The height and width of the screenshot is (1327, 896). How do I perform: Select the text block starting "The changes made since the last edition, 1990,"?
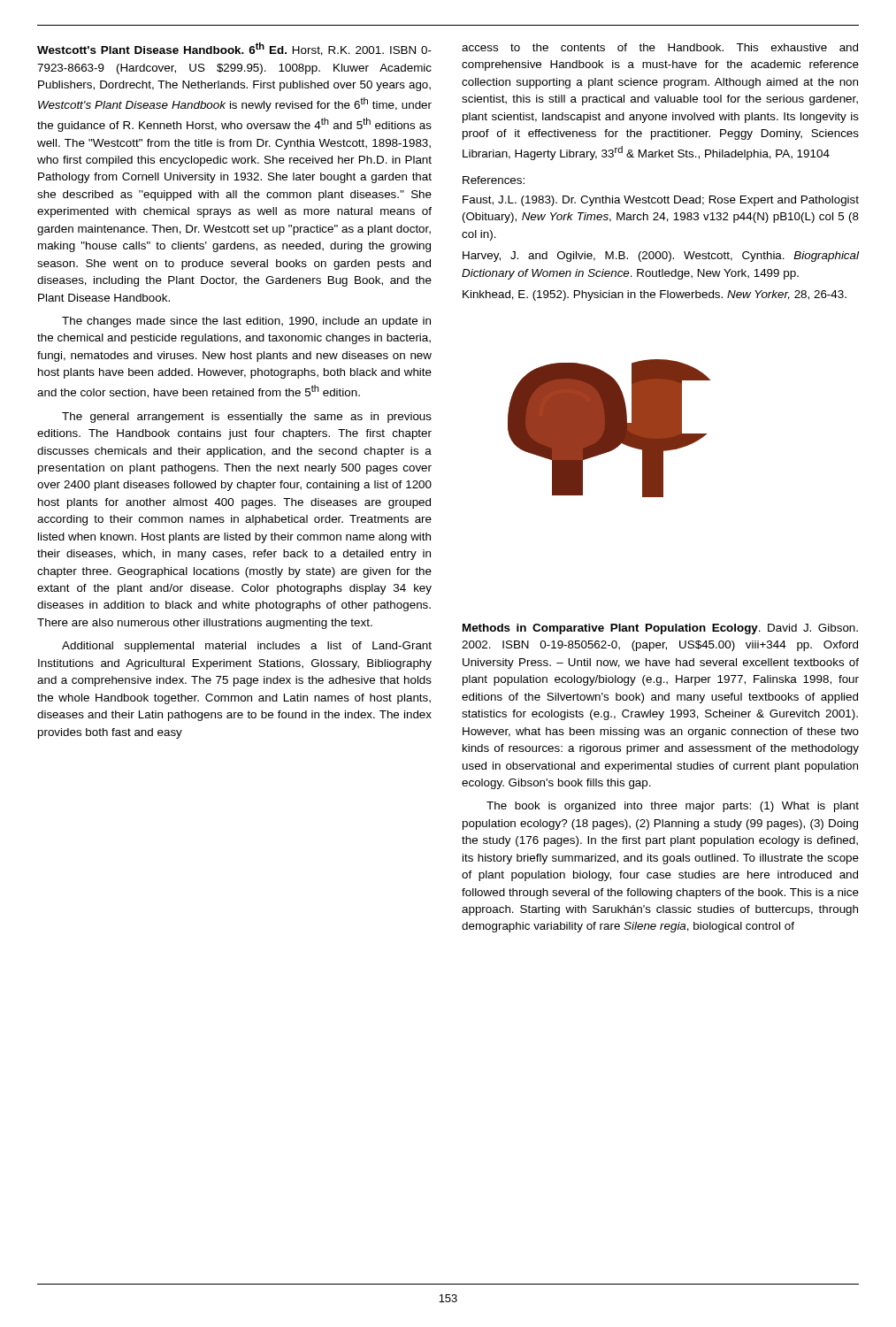[x=234, y=357]
